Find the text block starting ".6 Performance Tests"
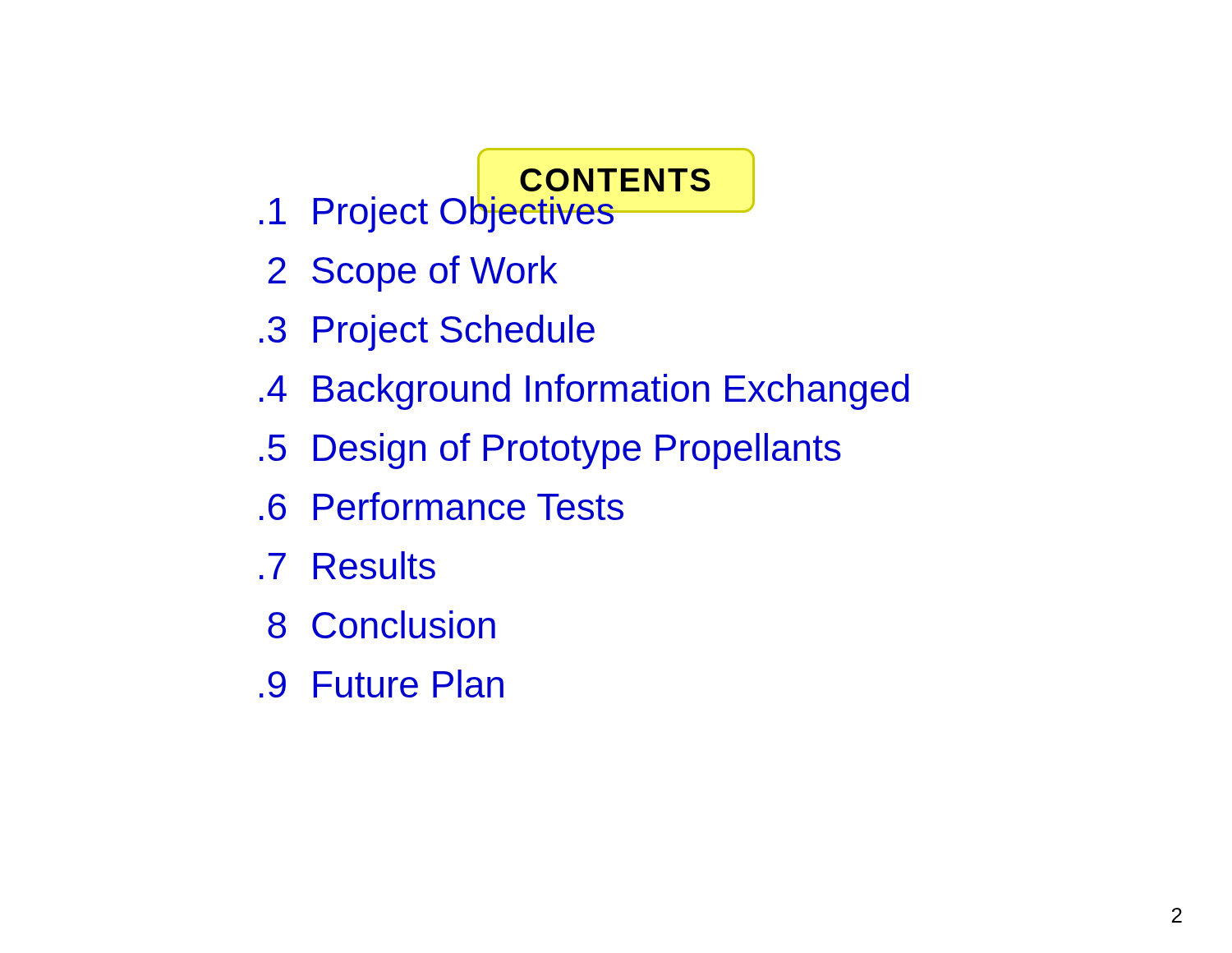 (427, 507)
